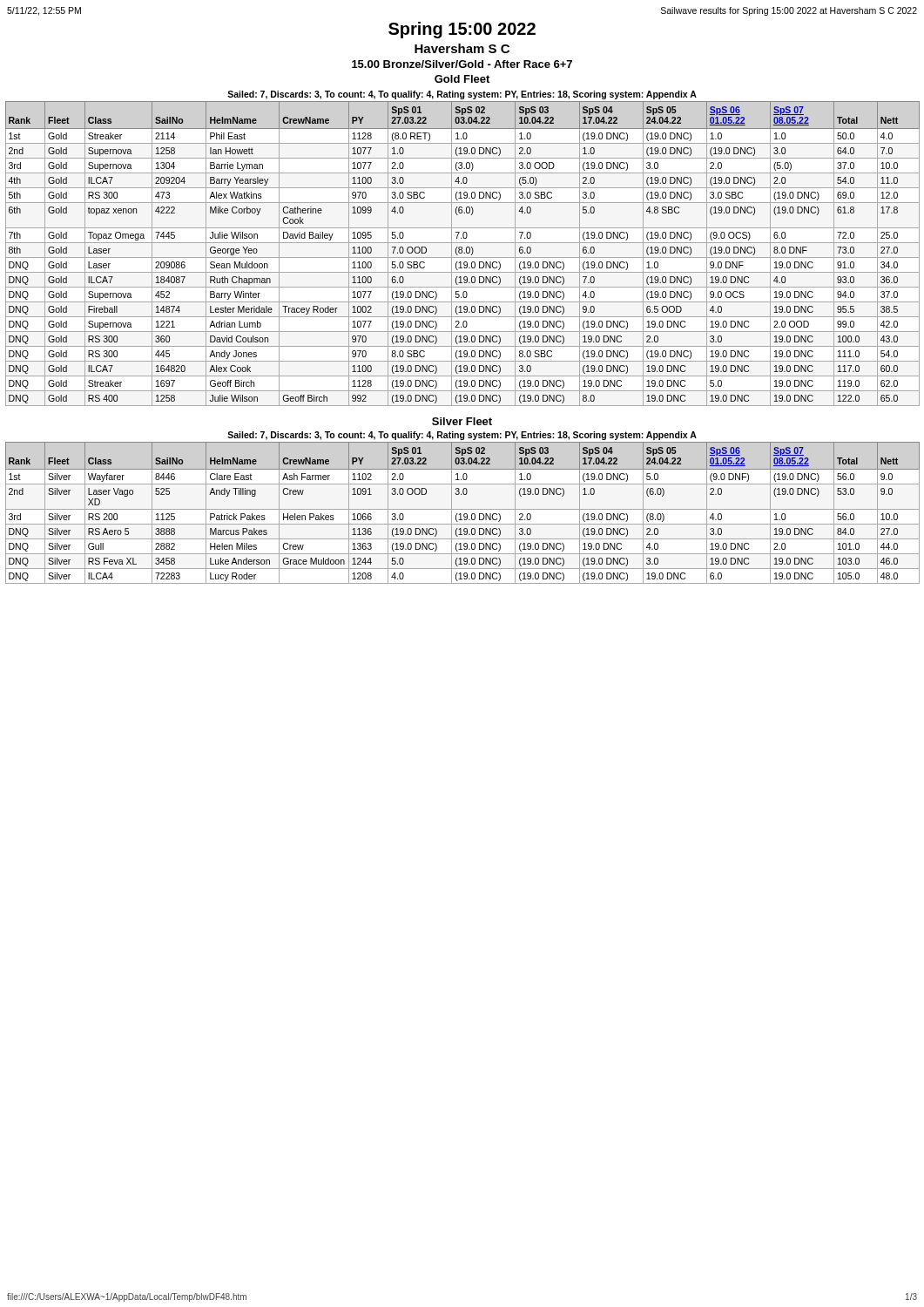
Task: Select the section header with the text "Haversham S C"
Action: pos(462,48)
